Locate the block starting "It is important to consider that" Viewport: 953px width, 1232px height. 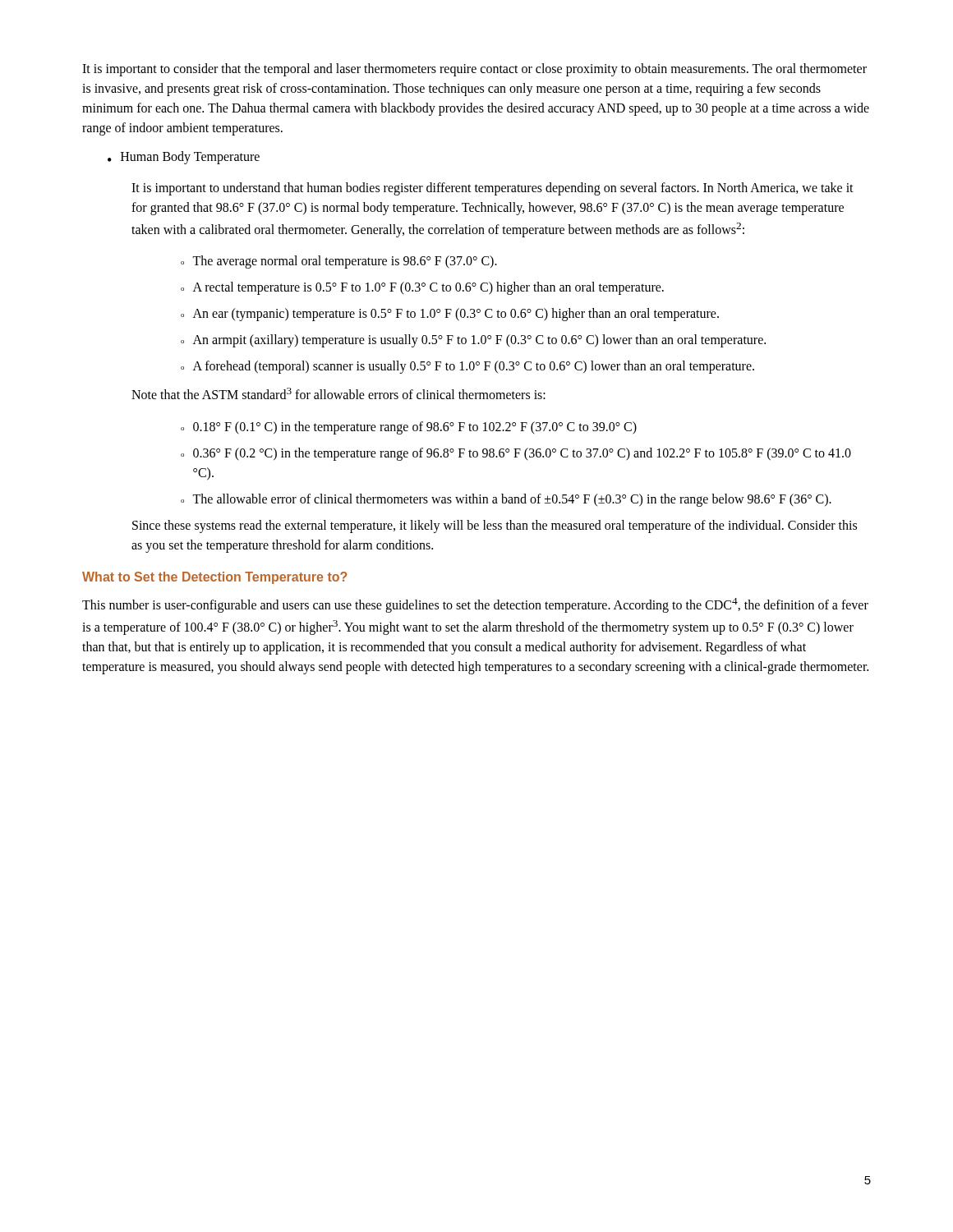(x=476, y=98)
